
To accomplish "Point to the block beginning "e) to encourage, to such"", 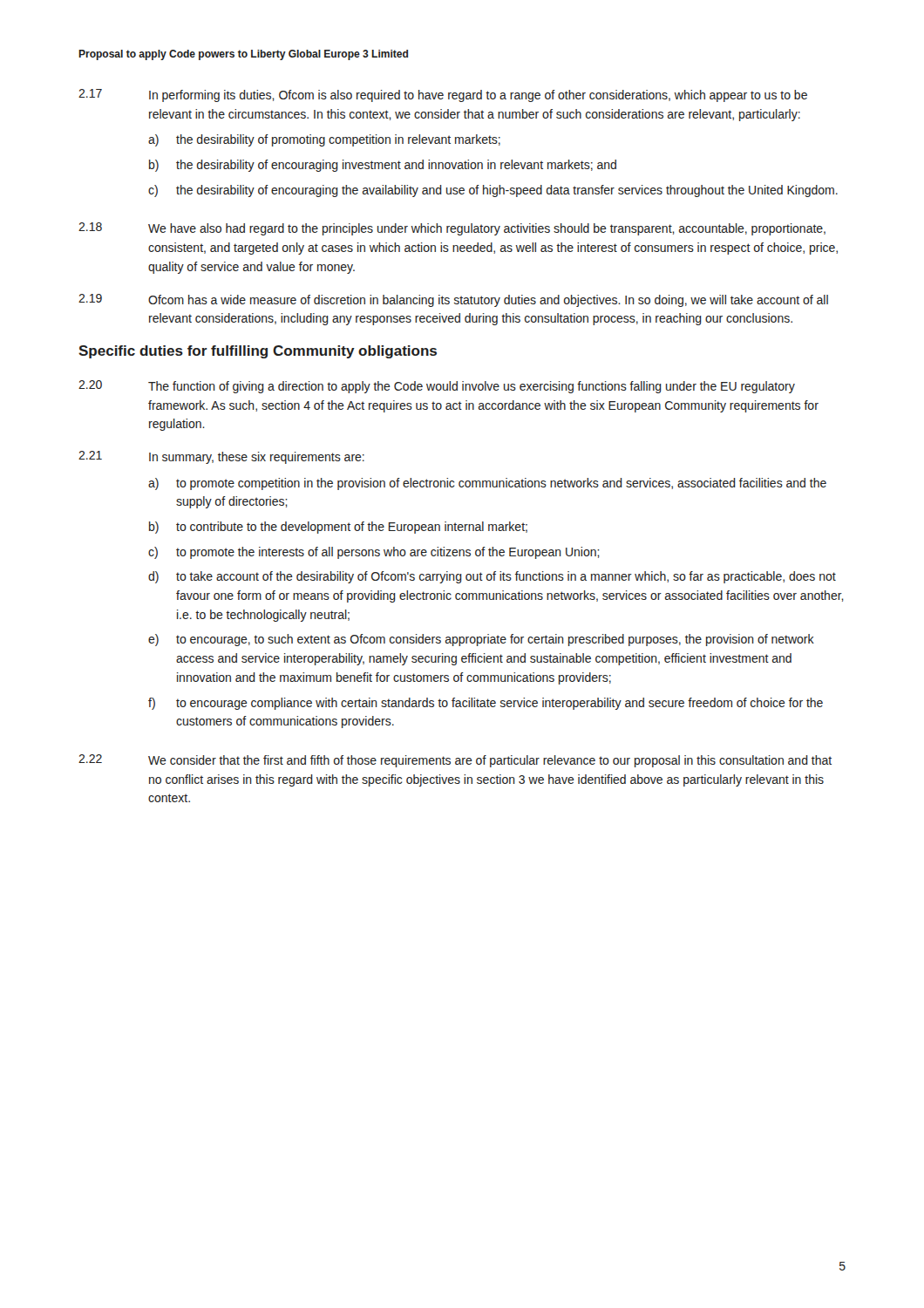I will click(x=497, y=659).
